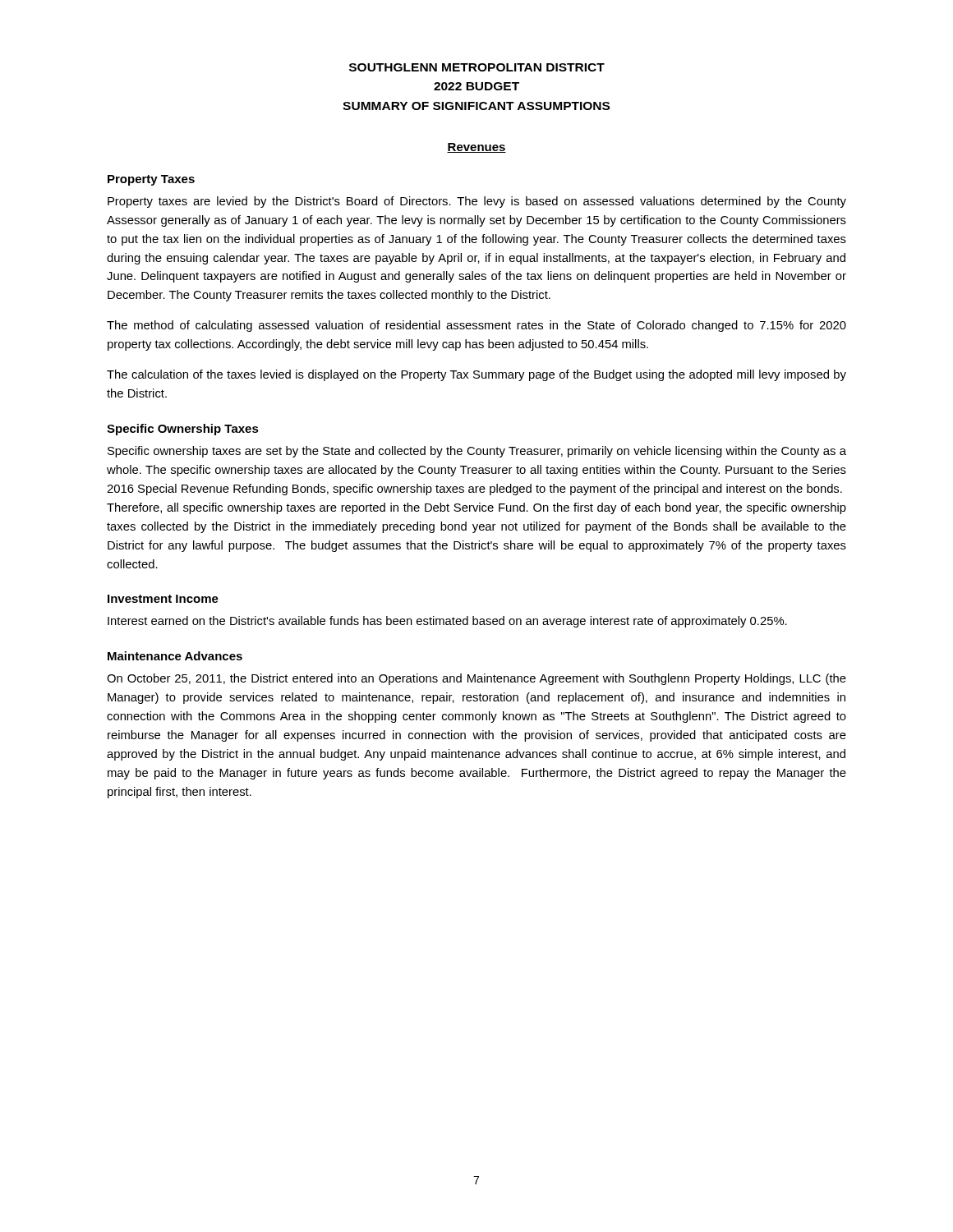The height and width of the screenshot is (1232, 953).
Task: Select the text block that reads "The calculation of the"
Action: click(x=476, y=384)
